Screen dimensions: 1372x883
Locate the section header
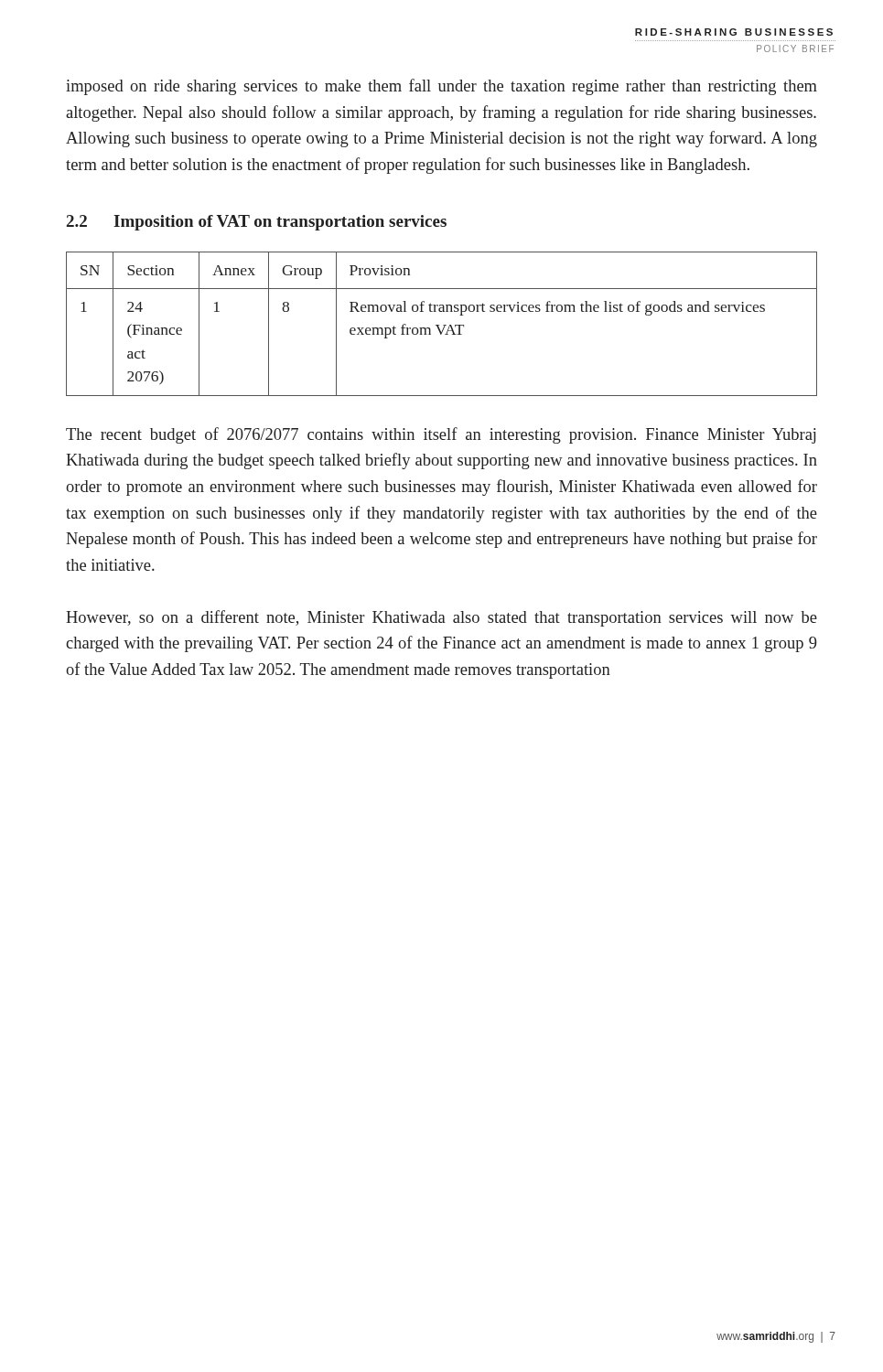point(256,221)
